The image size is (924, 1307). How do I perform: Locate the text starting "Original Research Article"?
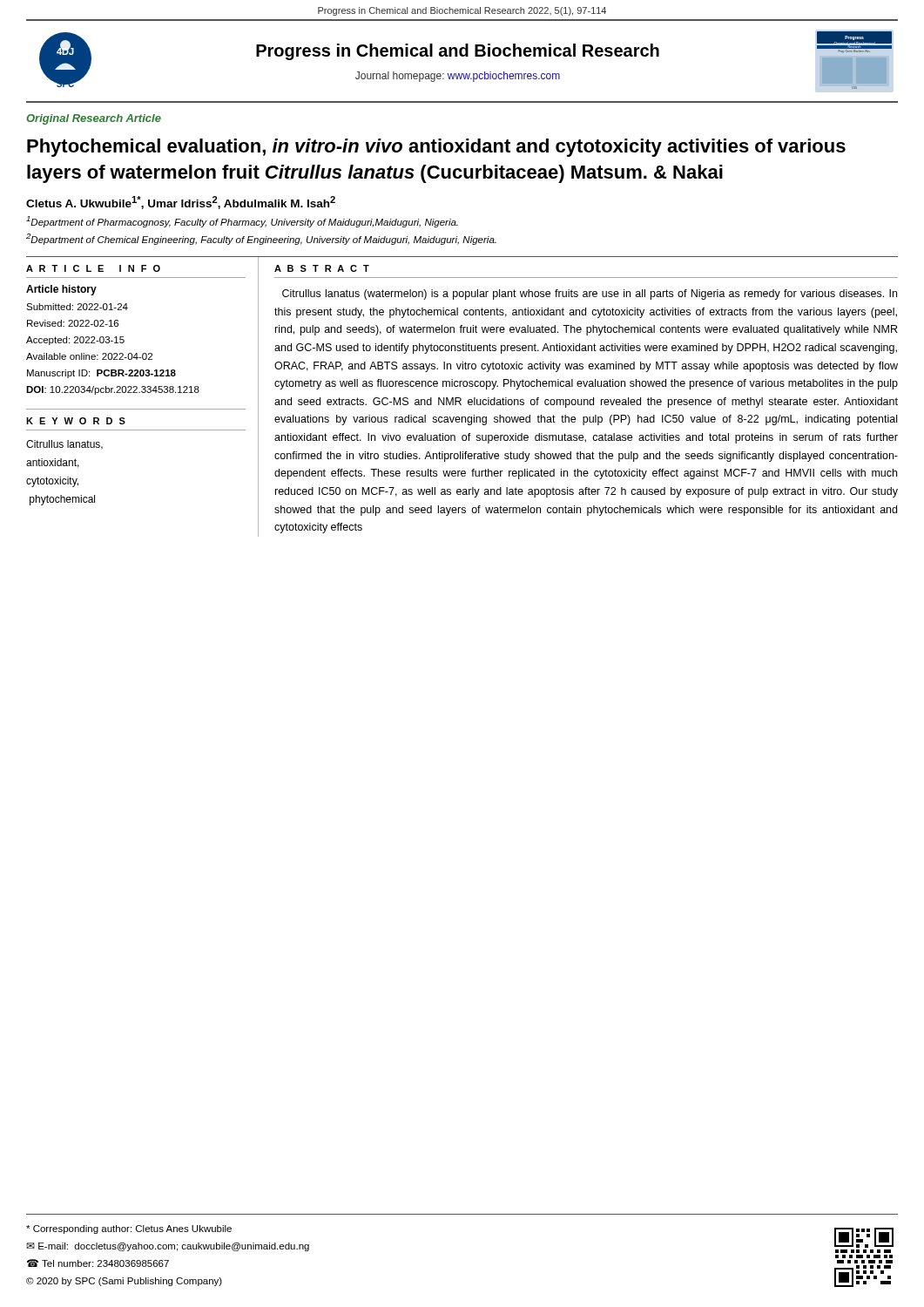coord(94,118)
